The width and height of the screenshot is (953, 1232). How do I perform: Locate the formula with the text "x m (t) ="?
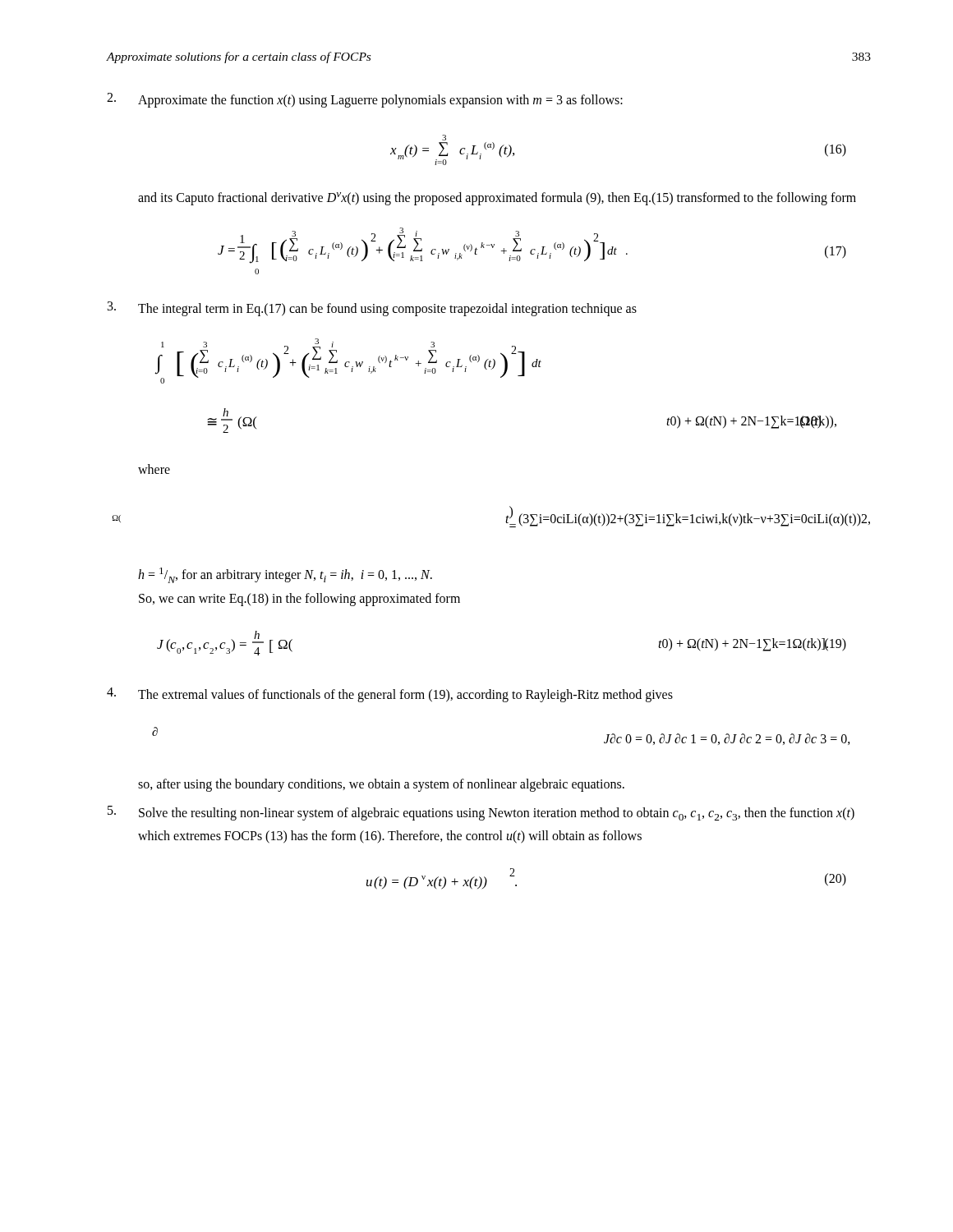(444, 138)
